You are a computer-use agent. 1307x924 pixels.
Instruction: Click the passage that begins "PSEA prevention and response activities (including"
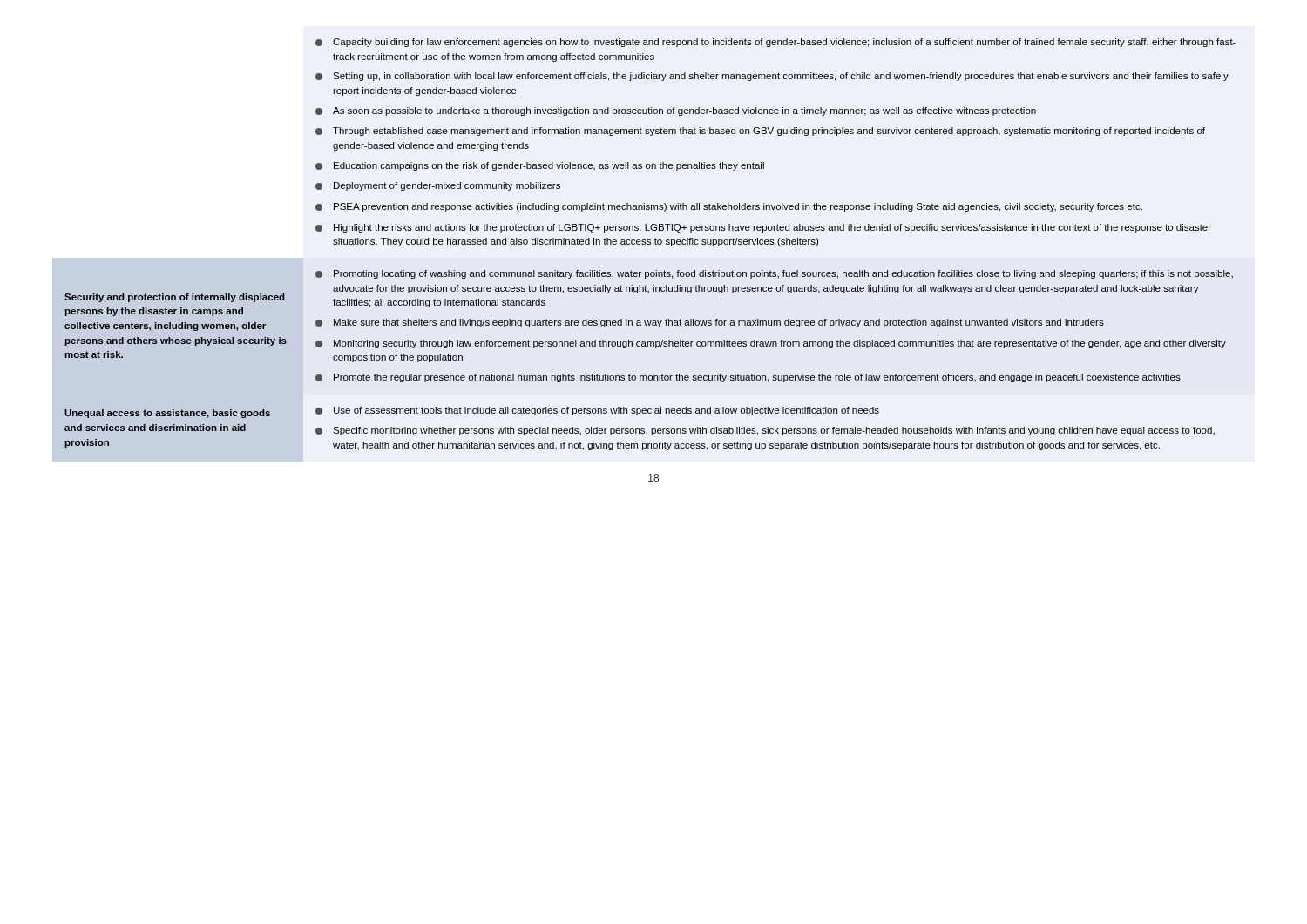(729, 207)
